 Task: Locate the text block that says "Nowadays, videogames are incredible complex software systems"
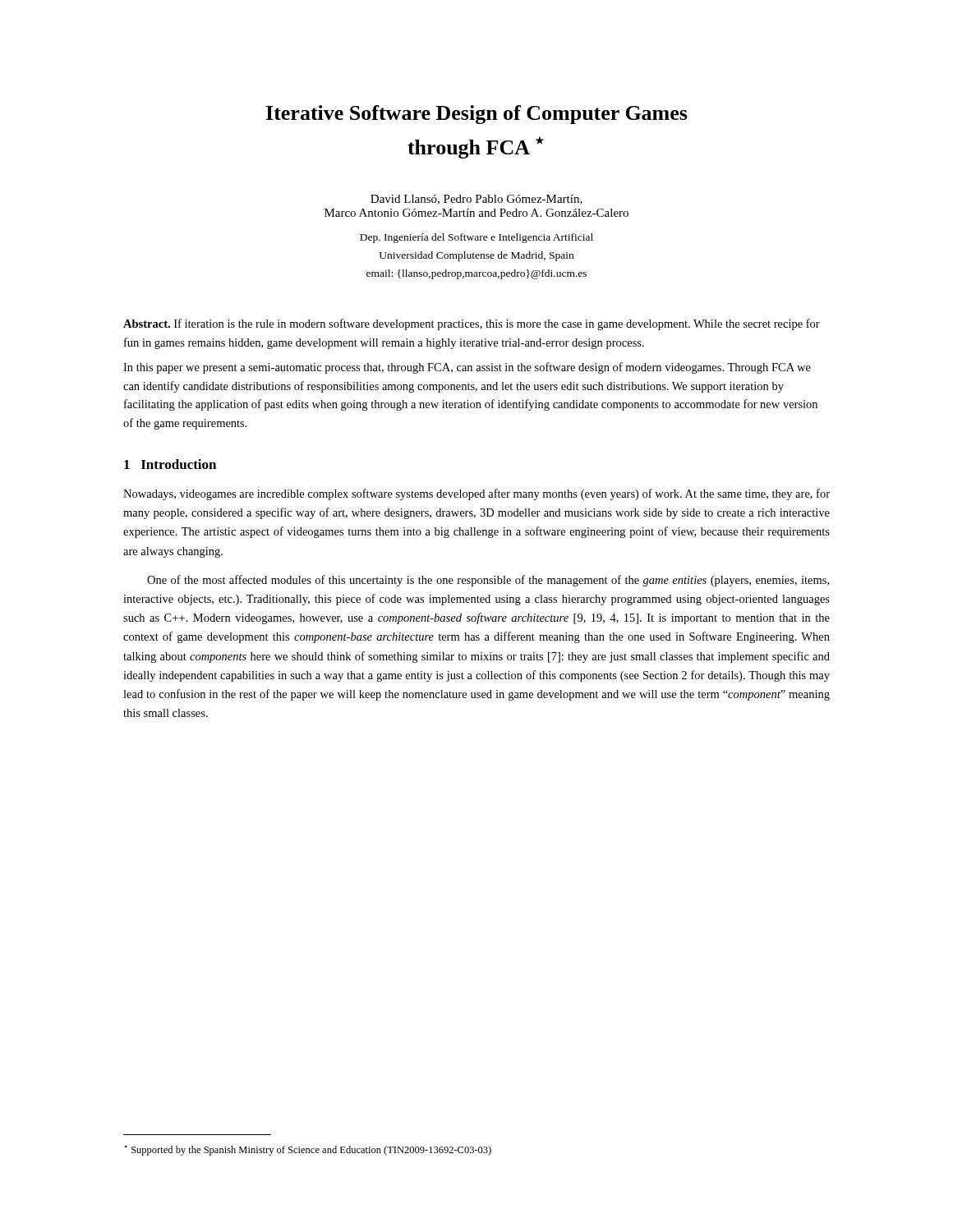[x=476, y=523]
